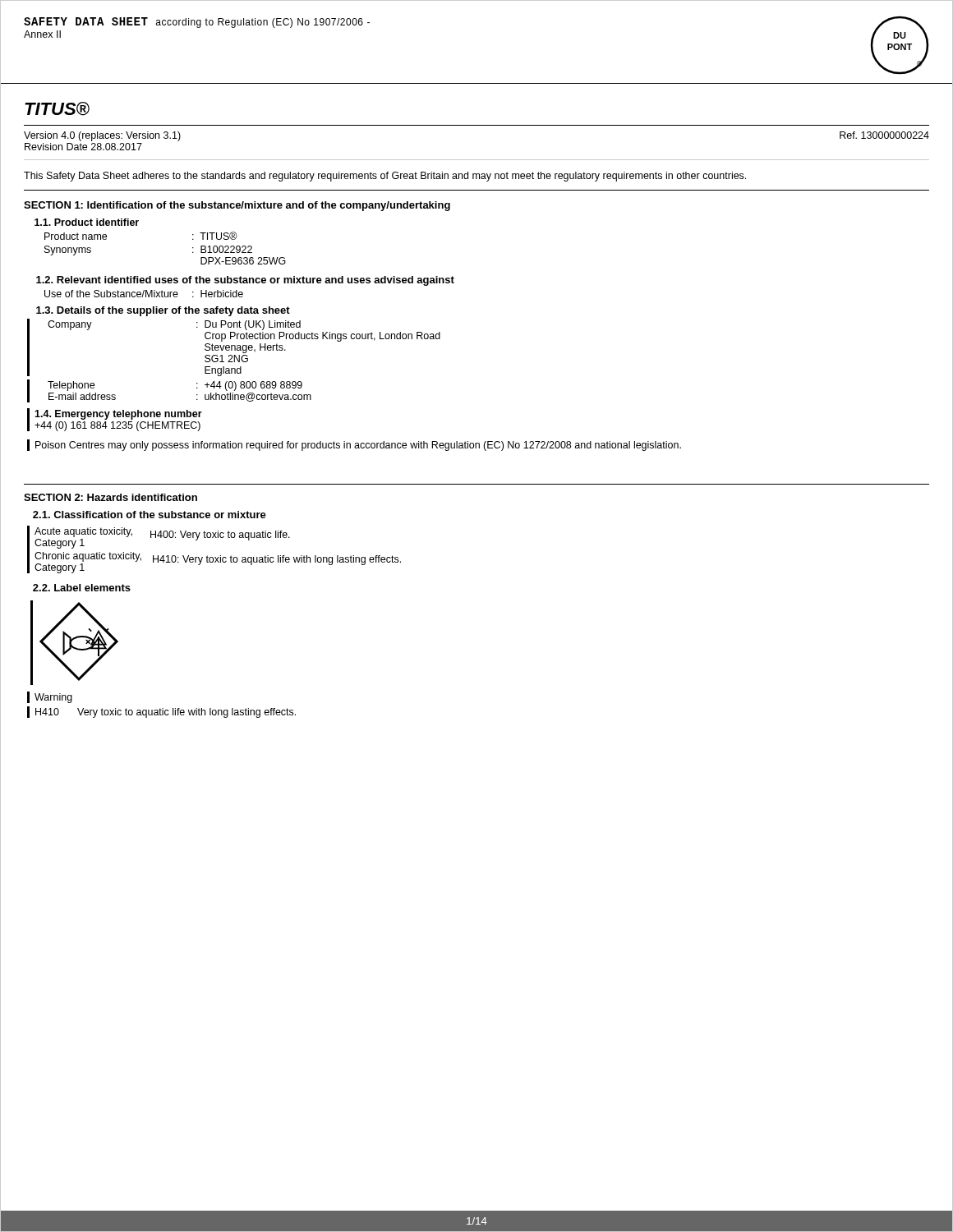This screenshot has width=953, height=1232.
Task: Click the passage that begins "This Safety Data Sheet"
Action: 385,176
